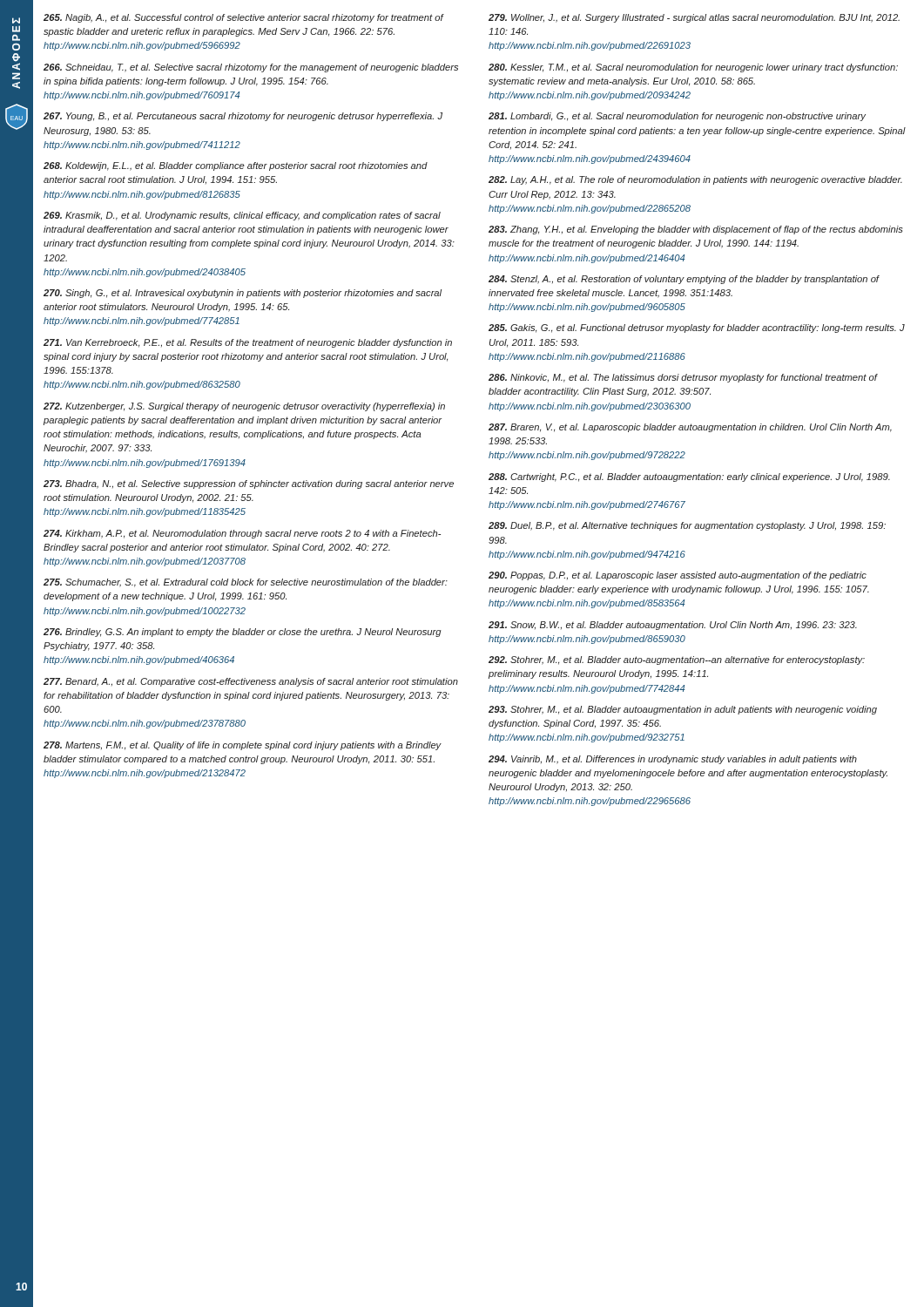
Task: Select the element starting "284. Stenzl, A., et al."
Action: point(697,294)
